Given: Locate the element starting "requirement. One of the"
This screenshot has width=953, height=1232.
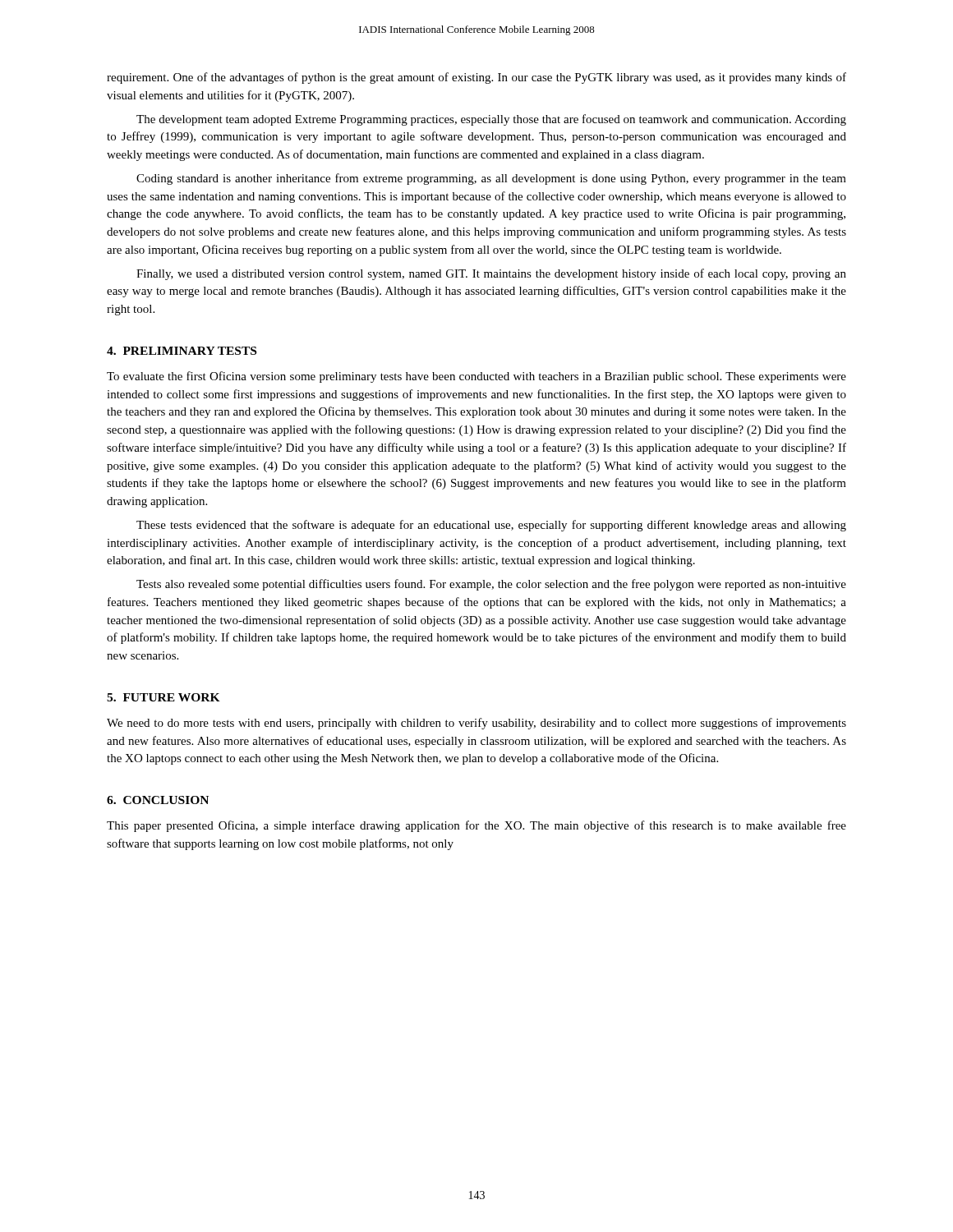Looking at the screenshot, I should 476,194.
